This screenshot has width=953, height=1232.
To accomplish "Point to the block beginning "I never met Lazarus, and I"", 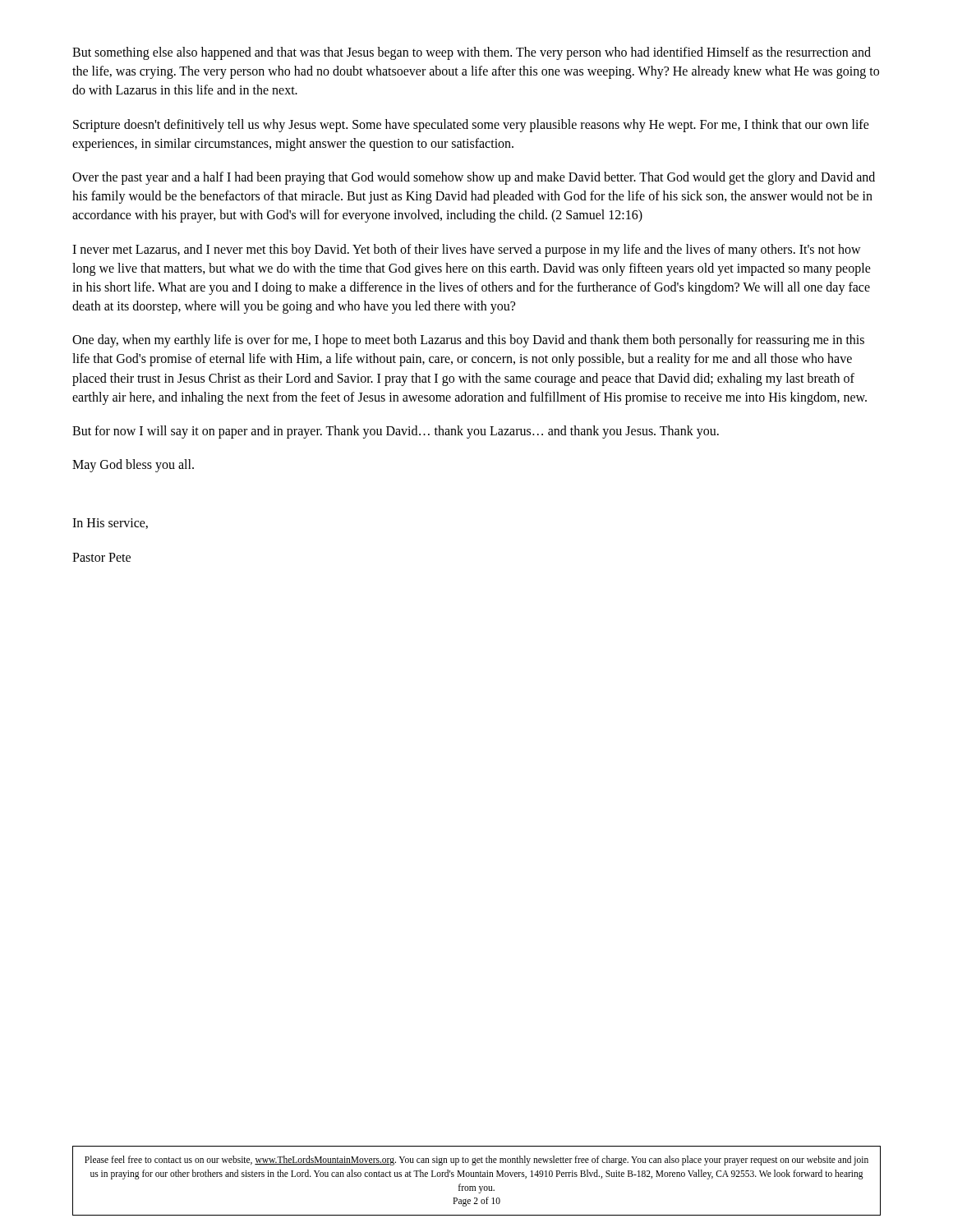I will click(471, 277).
